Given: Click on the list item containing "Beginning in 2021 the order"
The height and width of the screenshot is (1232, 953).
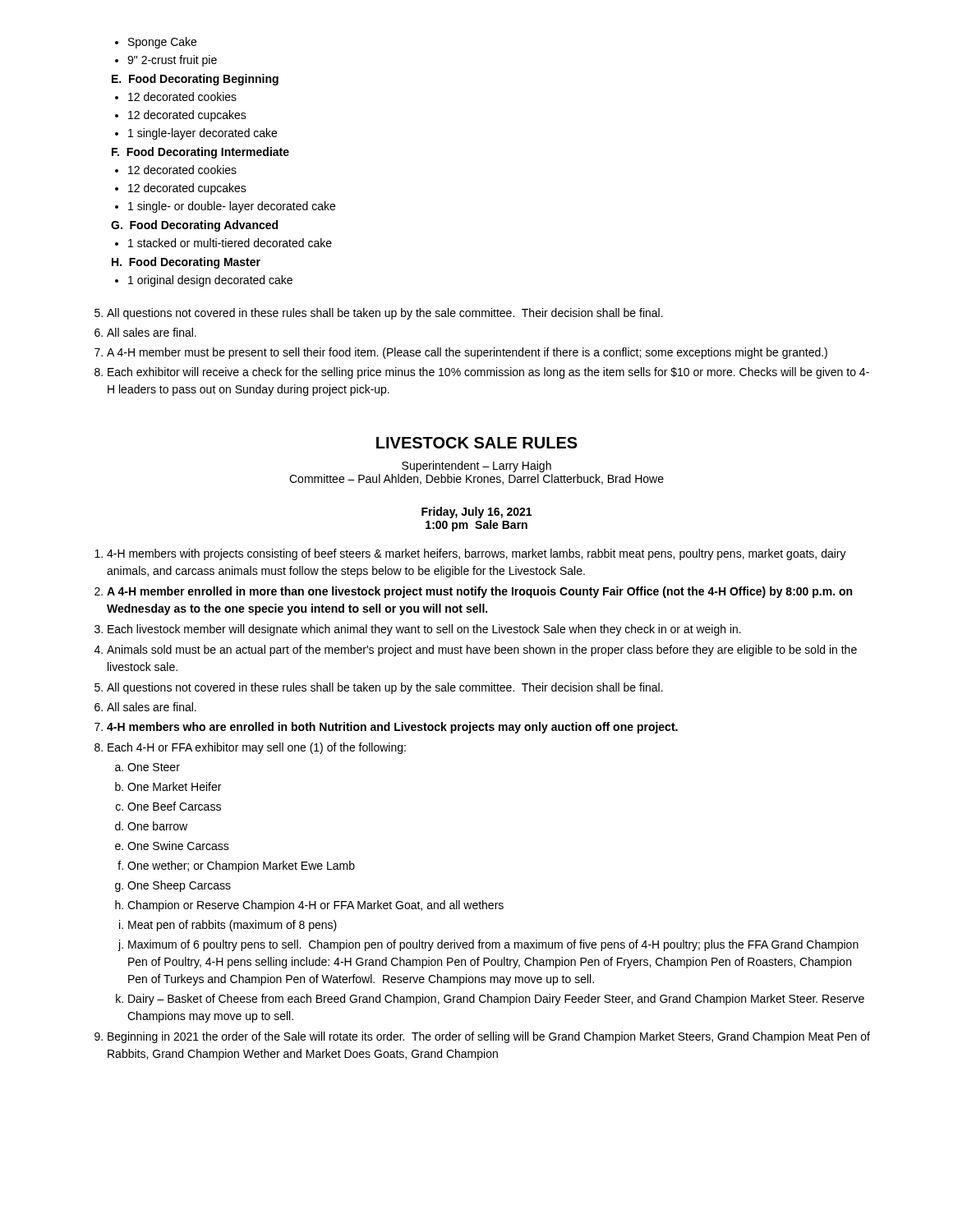Looking at the screenshot, I should coord(476,1046).
